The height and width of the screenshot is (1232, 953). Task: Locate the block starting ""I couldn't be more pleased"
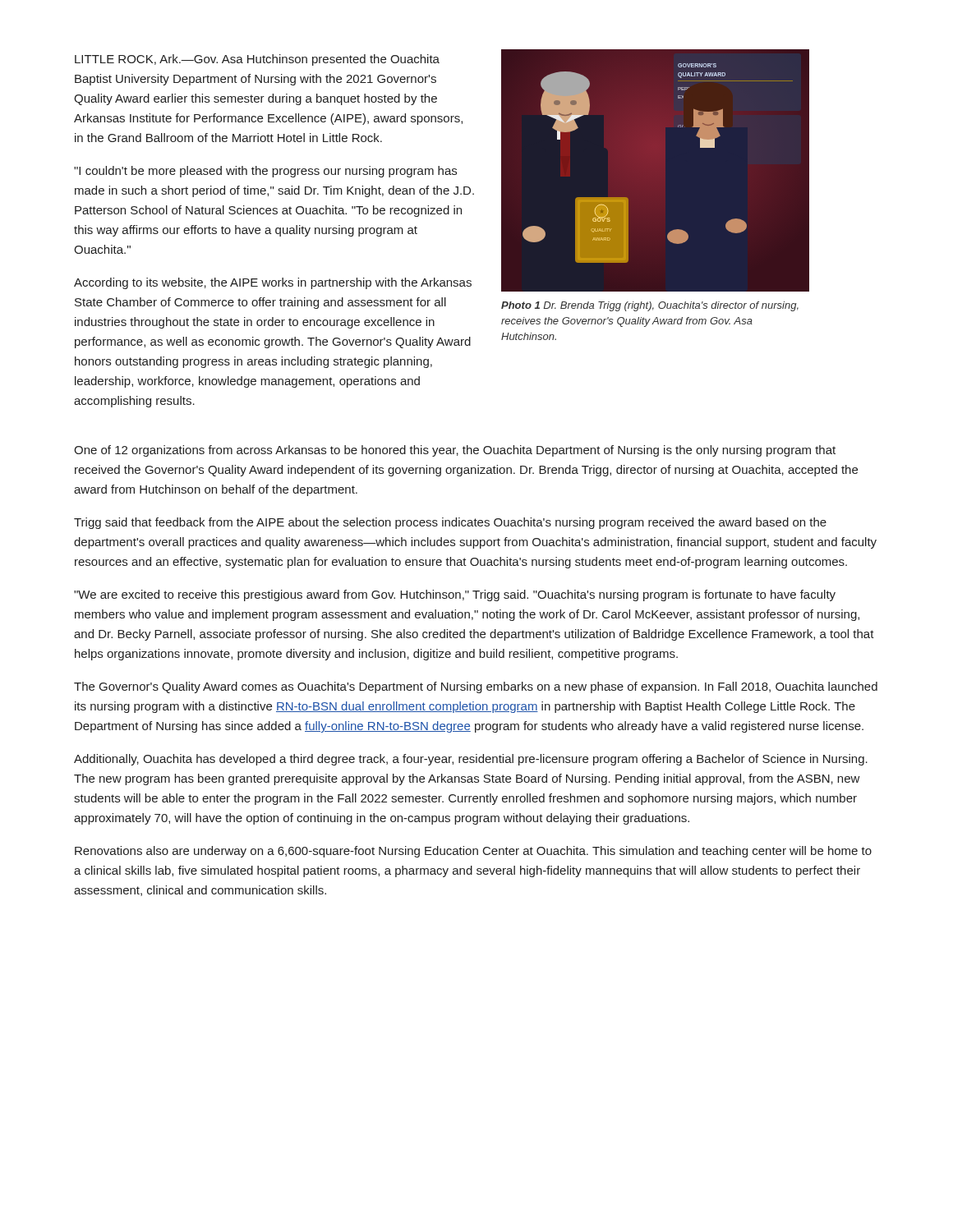point(274,210)
